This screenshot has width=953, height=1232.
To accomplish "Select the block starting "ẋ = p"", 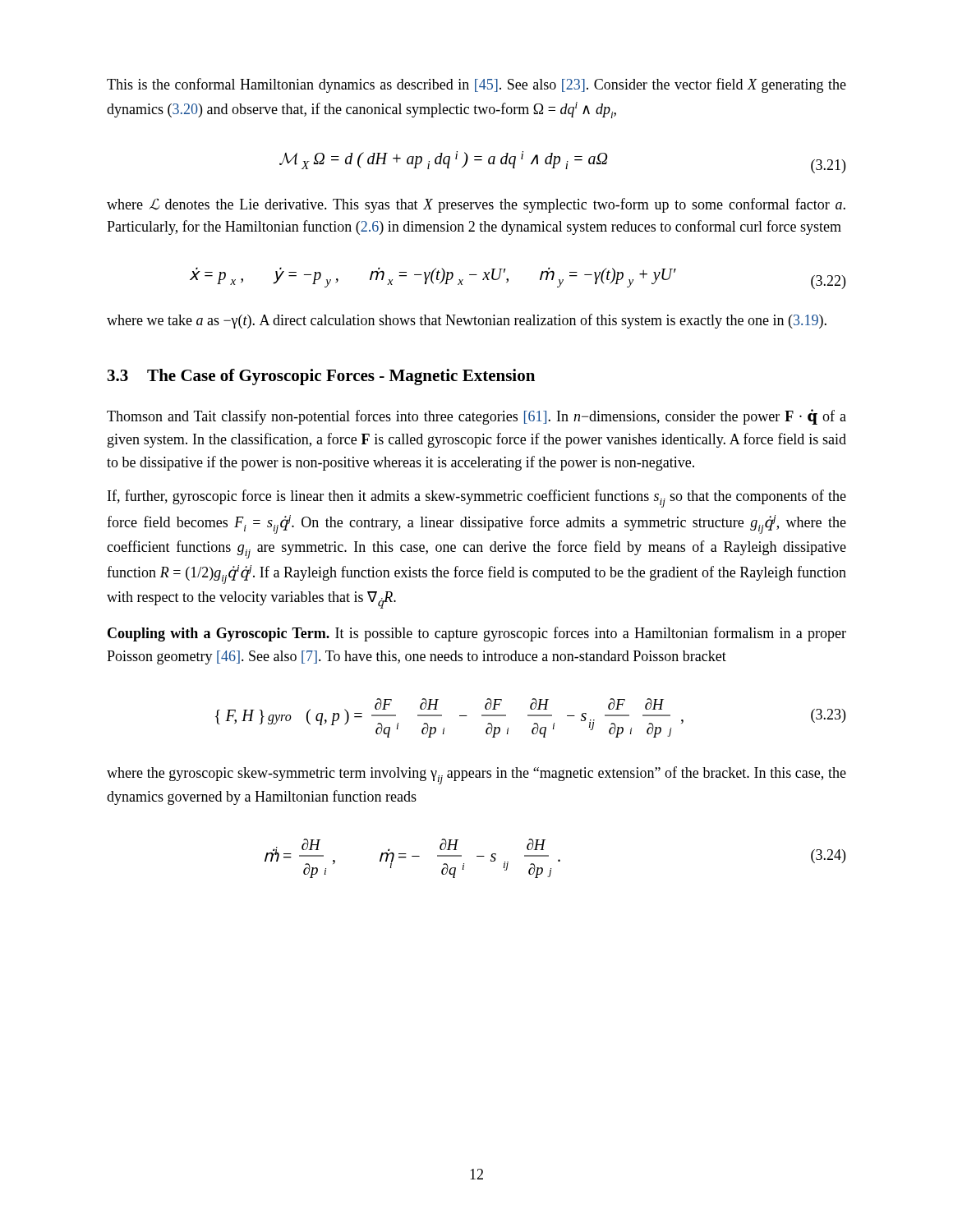I will point(476,275).
